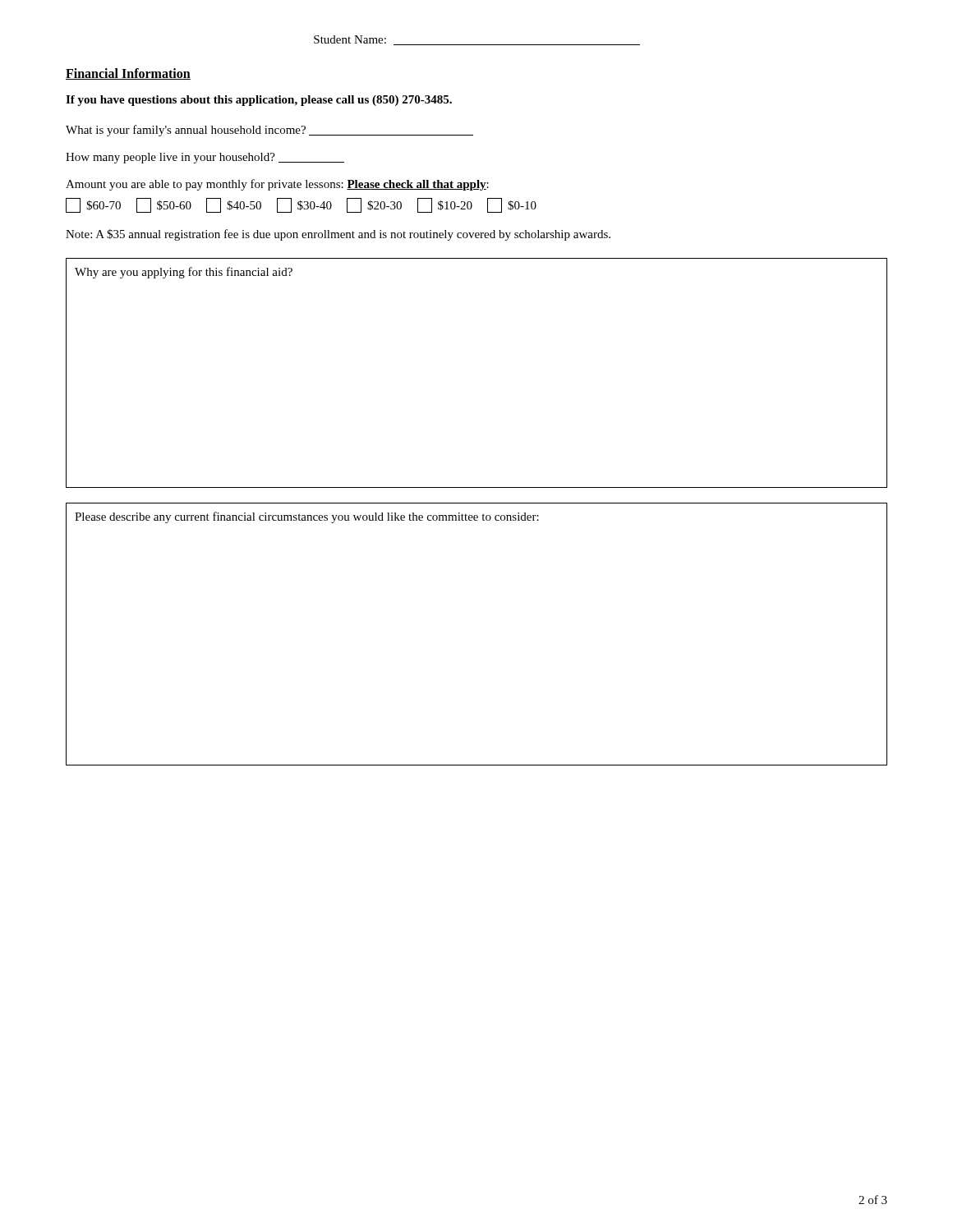The image size is (953, 1232).
Task: Locate the text containing "Student Name:"
Action: coord(476,39)
